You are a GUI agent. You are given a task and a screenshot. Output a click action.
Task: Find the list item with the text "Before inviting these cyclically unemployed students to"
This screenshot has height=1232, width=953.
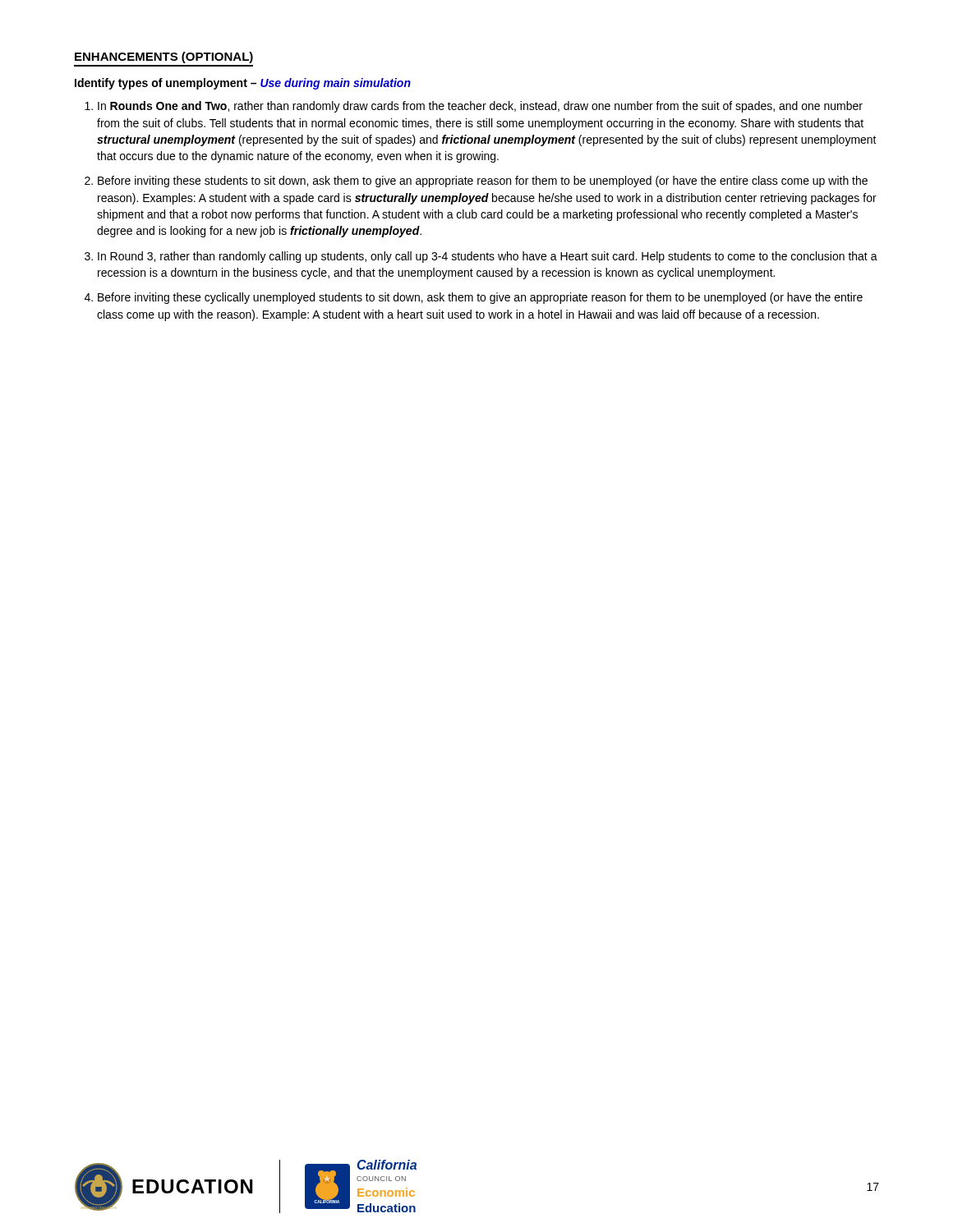pyautogui.click(x=488, y=306)
